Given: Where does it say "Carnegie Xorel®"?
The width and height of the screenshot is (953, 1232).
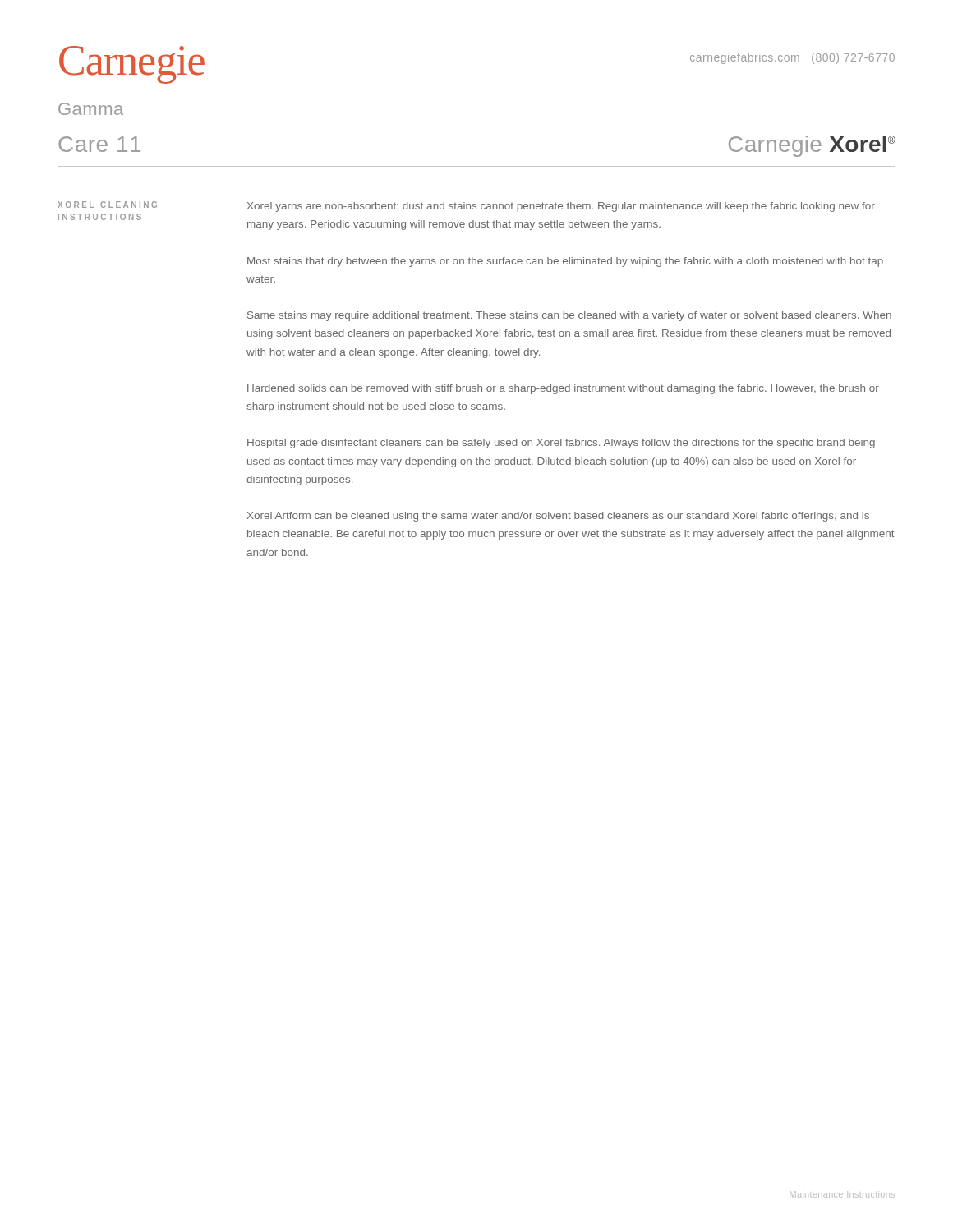Looking at the screenshot, I should 811,144.
